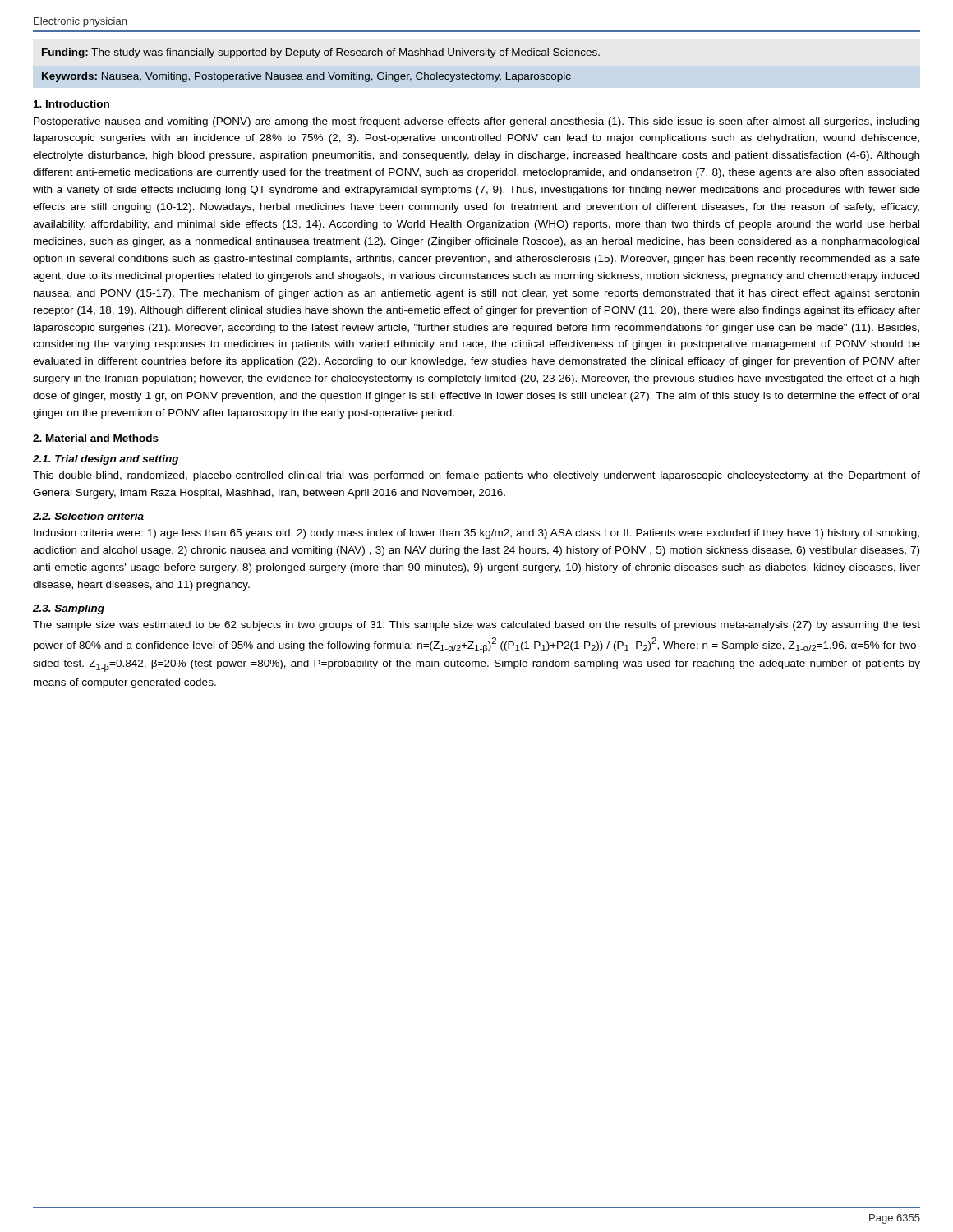953x1232 pixels.
Task: Click on the element starting "Postoperative nausea and vomiting (PONV) are among the"
Action: (476, 267)
